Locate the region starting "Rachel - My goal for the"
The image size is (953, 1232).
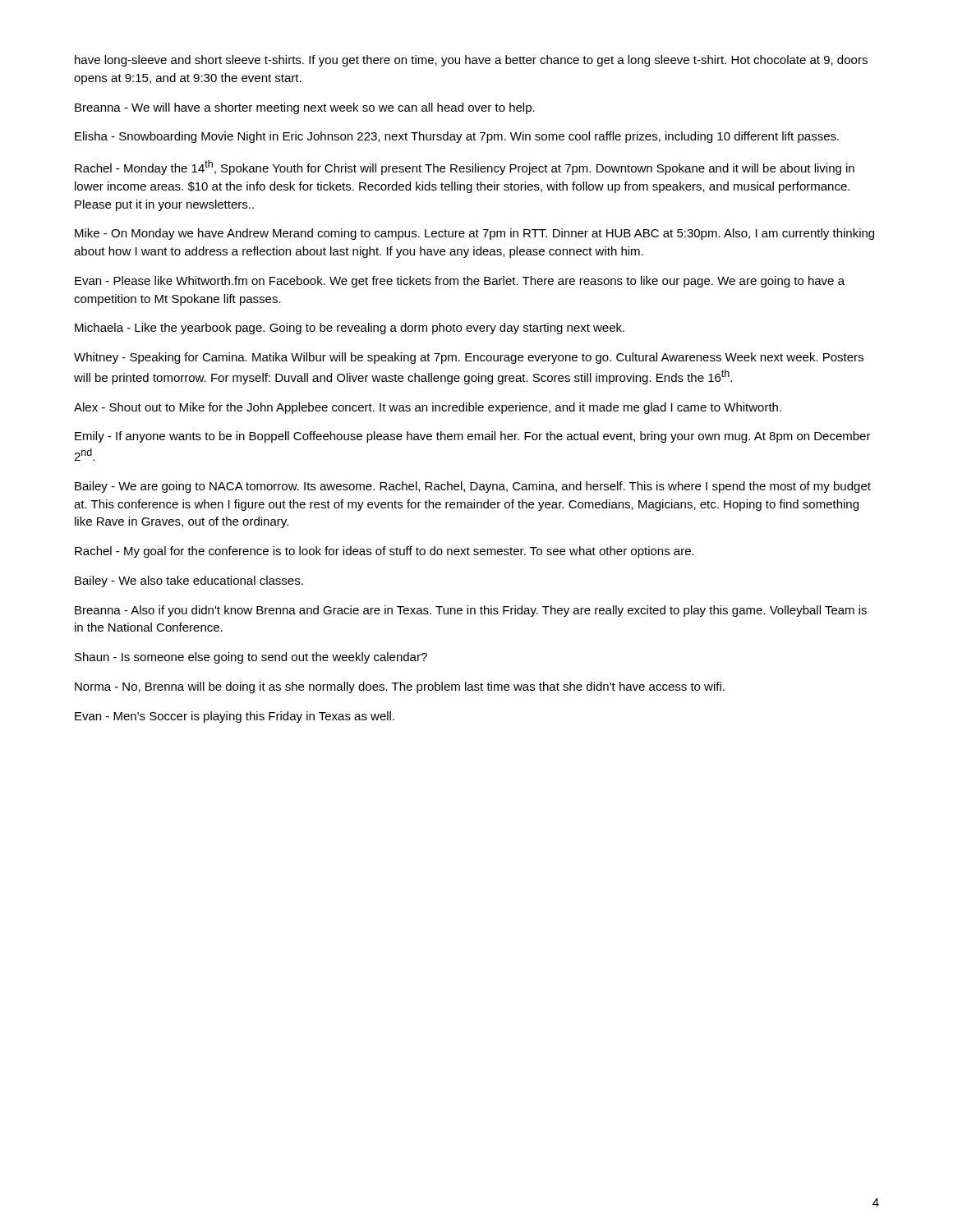tap(384, 551)
